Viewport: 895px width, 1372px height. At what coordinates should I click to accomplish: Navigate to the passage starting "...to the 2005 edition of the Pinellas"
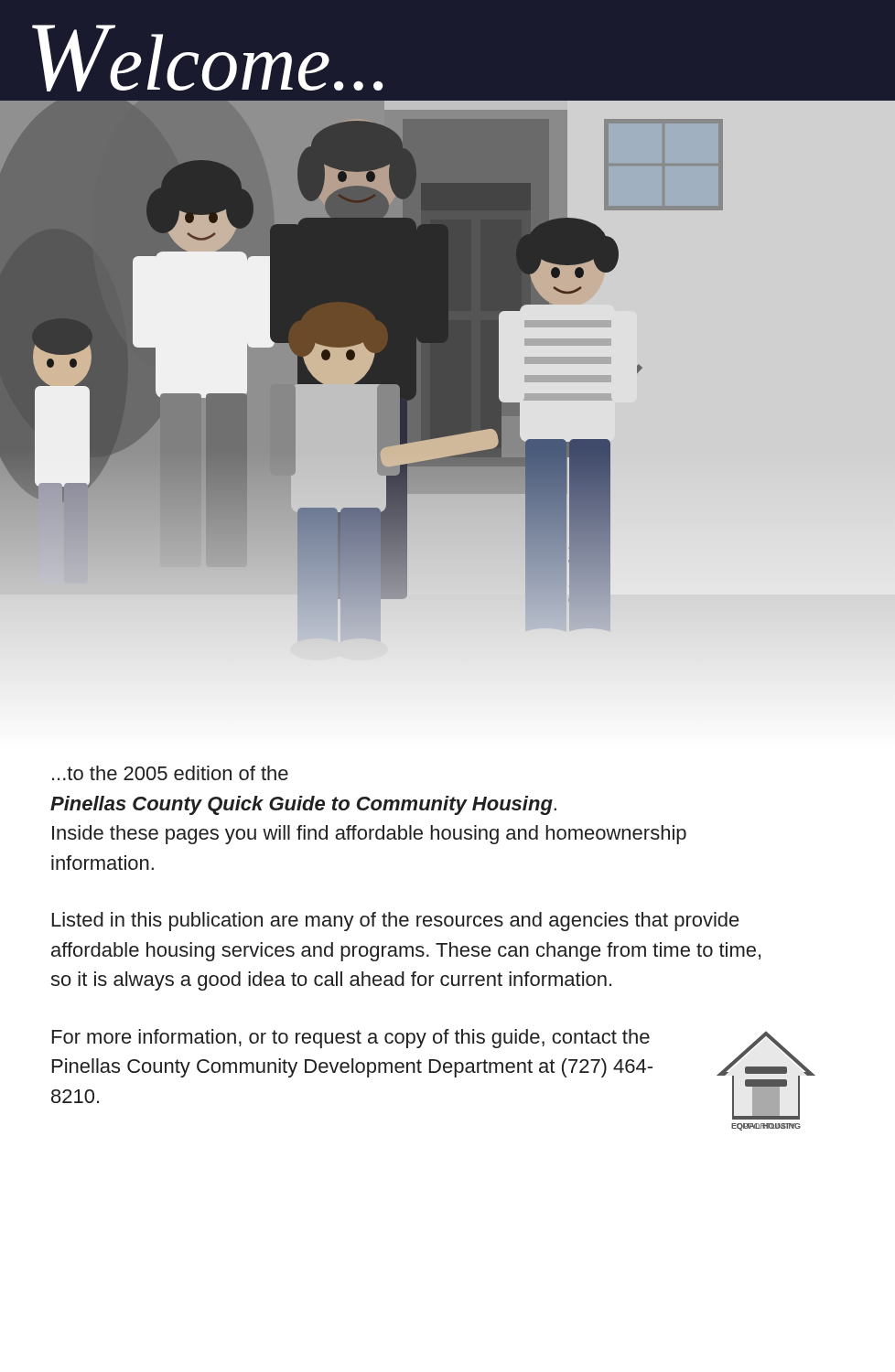tap(369, 818)
